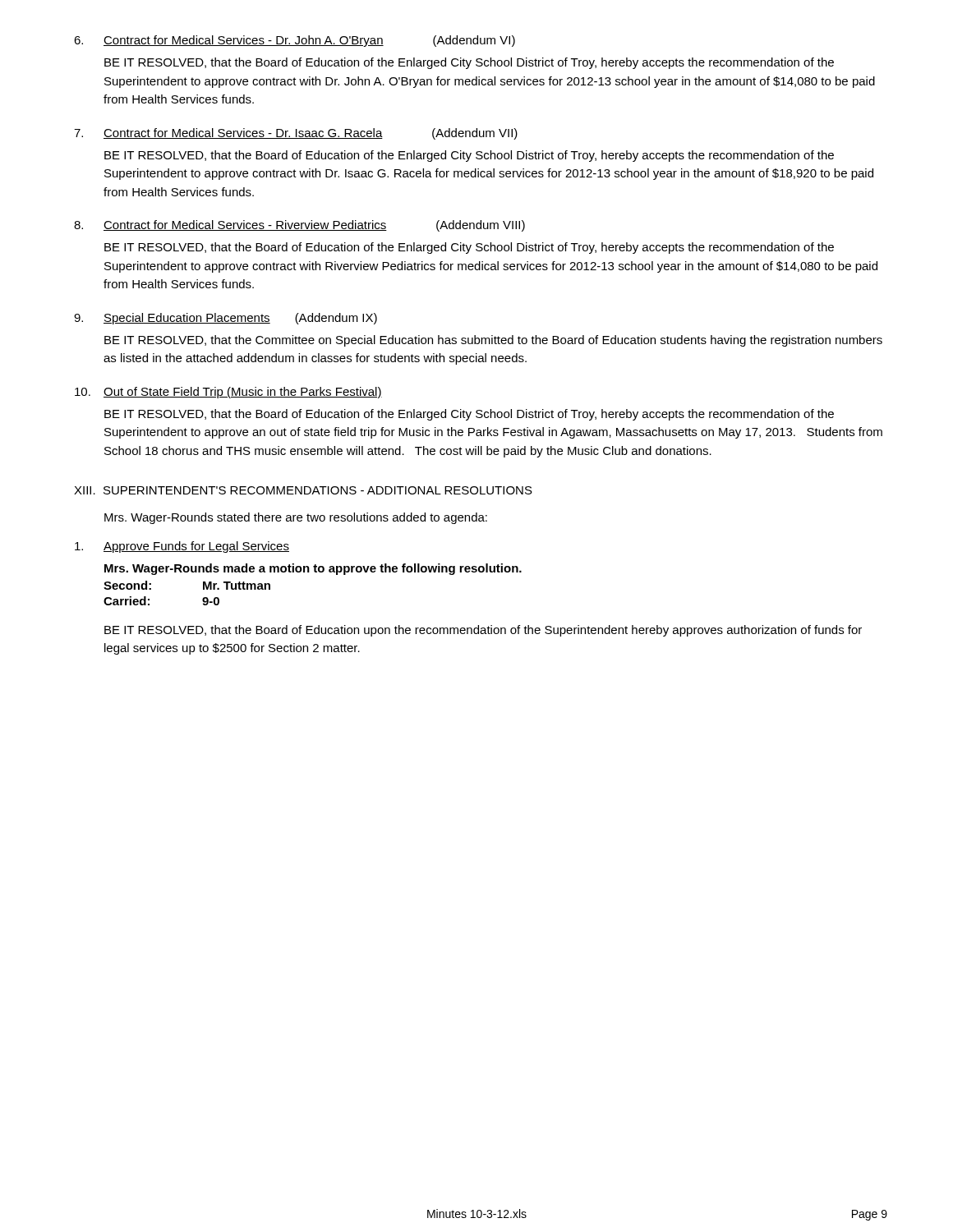Viewport: 953px width, 1232px height.
Task: Select the text block that reads "Mrs. Wager-Rounds stated there are two resolutions added"
Action: coord(296,517)
